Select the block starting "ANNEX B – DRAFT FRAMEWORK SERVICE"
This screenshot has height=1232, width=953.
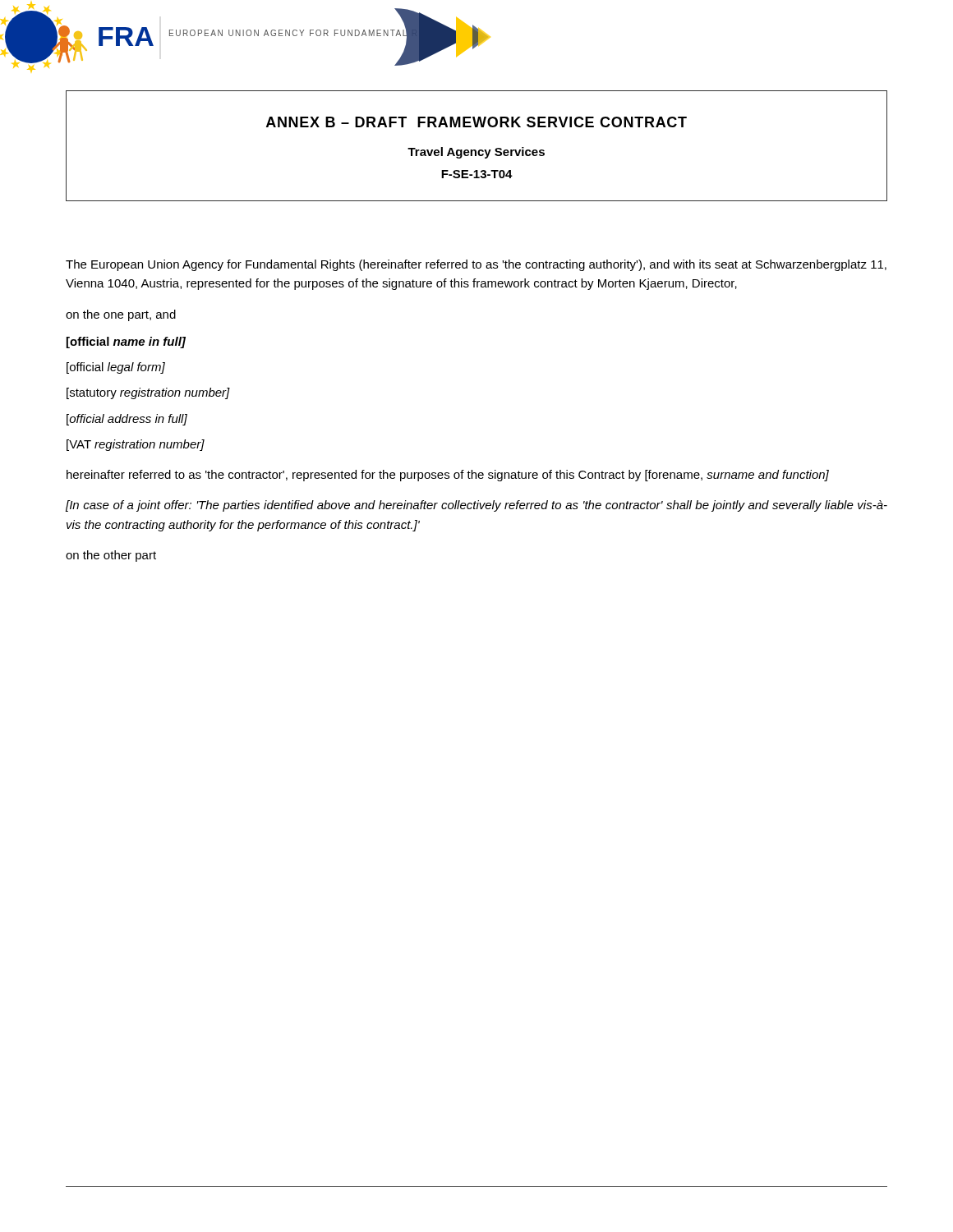coord(476,147)
